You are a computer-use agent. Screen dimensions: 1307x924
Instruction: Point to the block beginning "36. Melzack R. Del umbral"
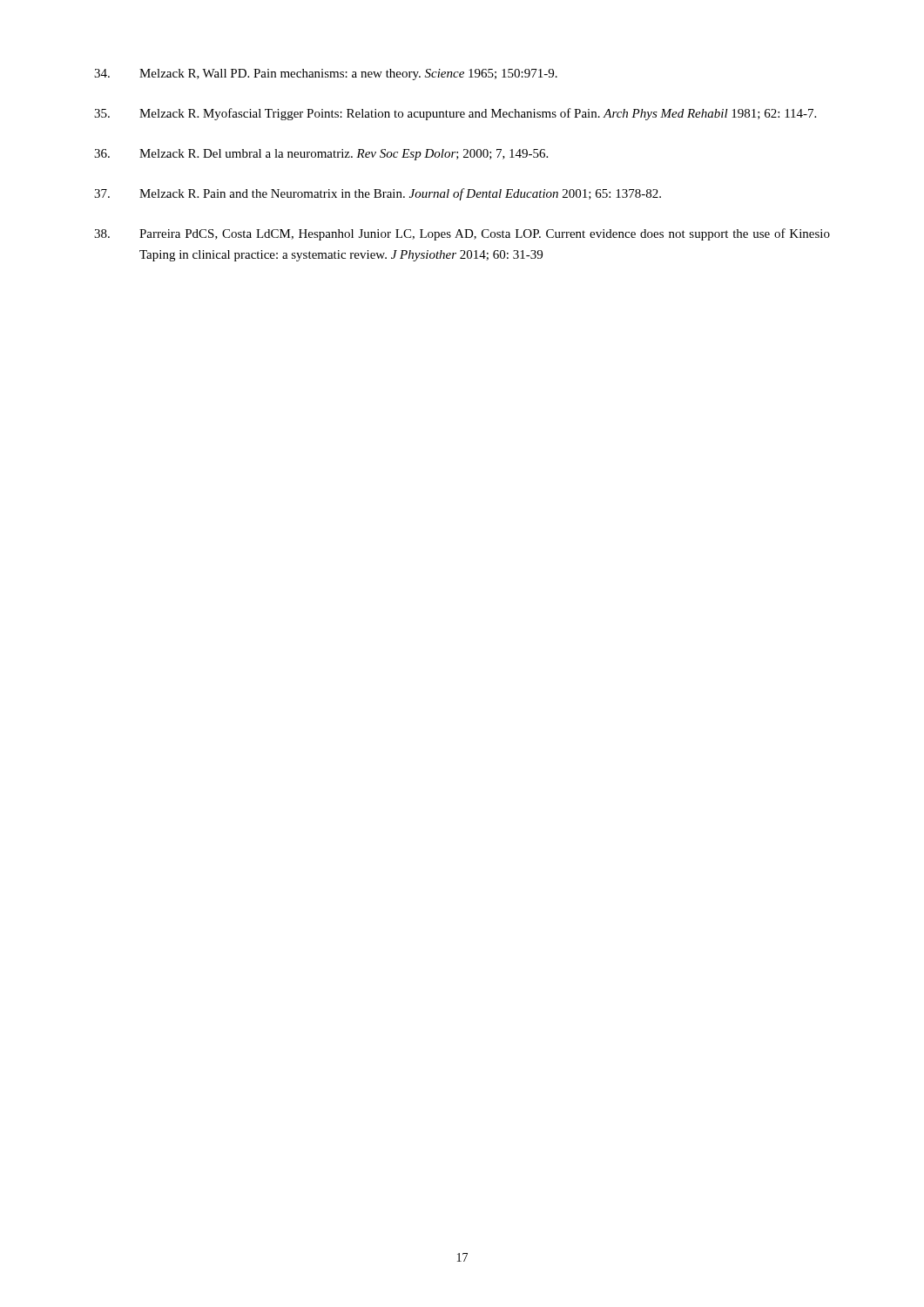pyautogui.click(x=462, y=153)
